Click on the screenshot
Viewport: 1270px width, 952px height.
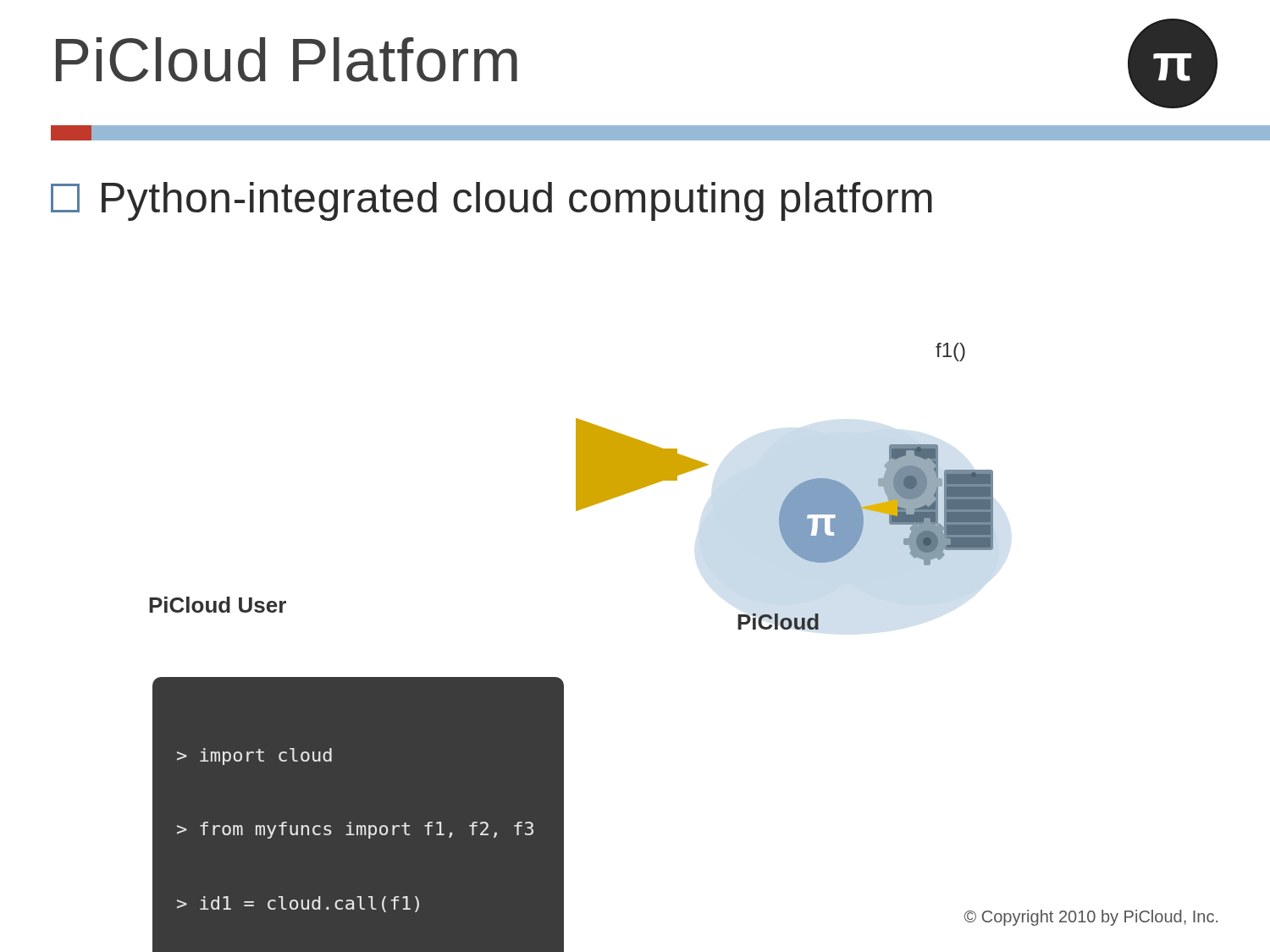(271, 457)
